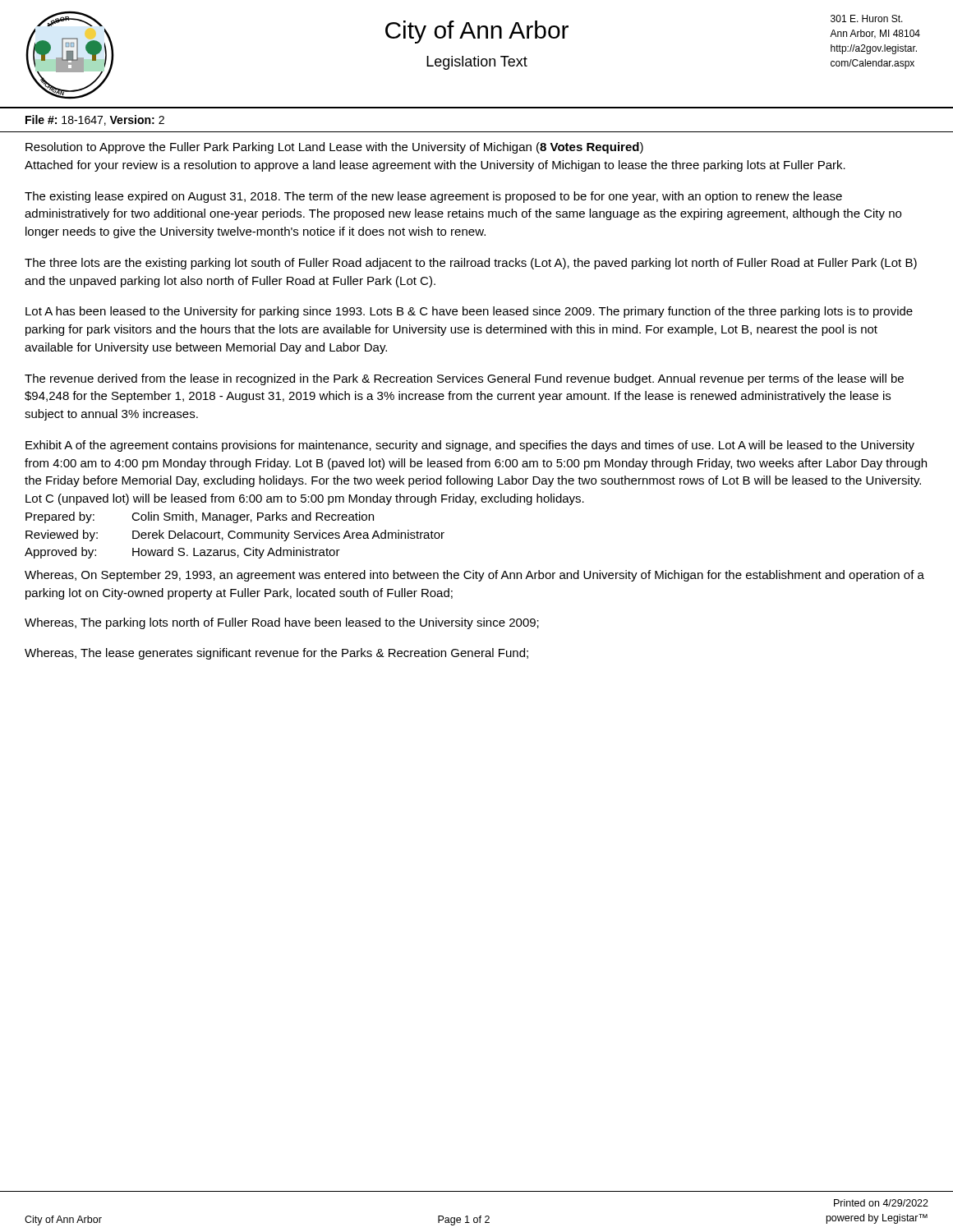Point to the element starting "File #: 18-1647, Version: 2"
Viewport: 953px width, 1232px height.
click(x=95, y=120)
